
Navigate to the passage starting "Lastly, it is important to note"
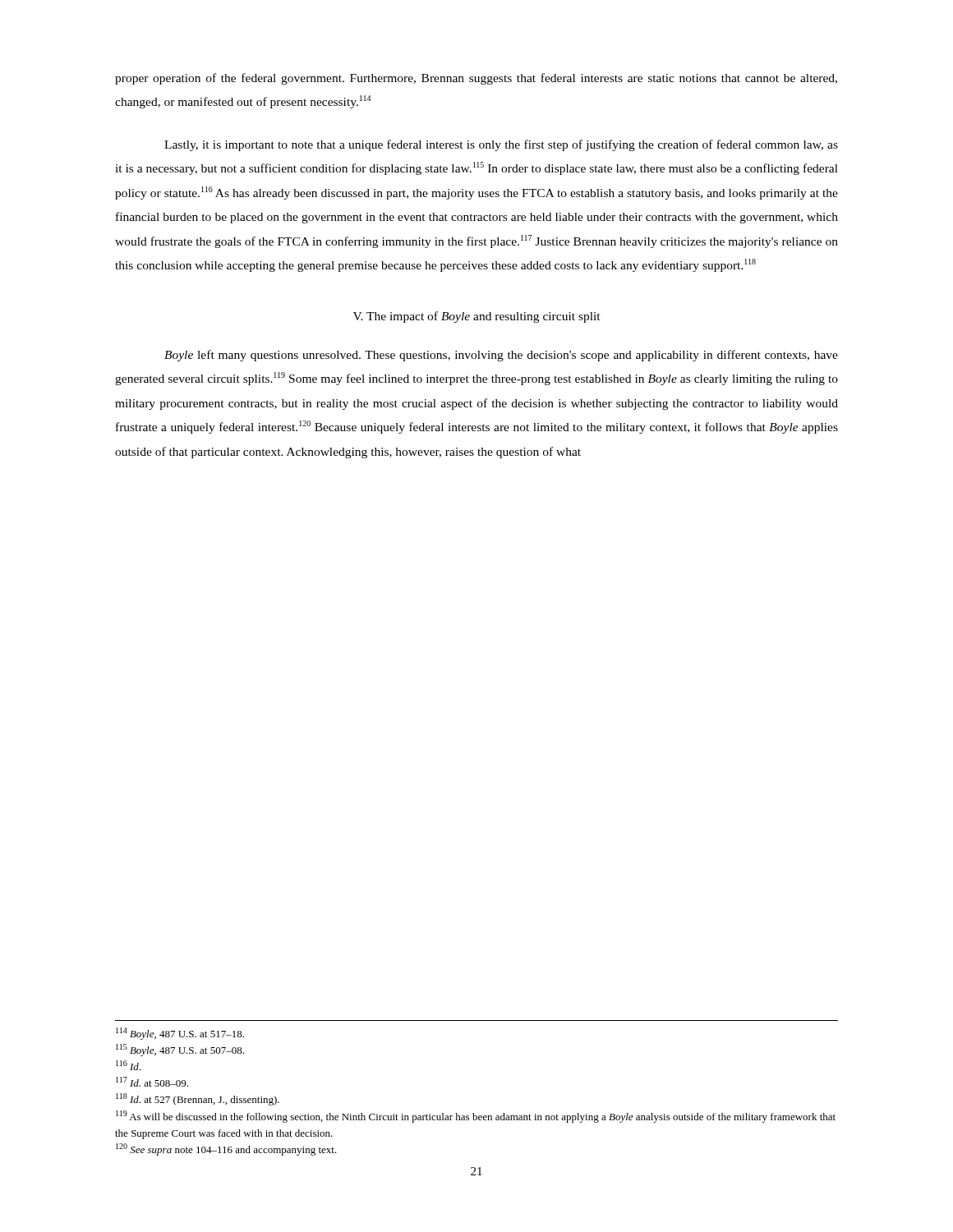476,205
